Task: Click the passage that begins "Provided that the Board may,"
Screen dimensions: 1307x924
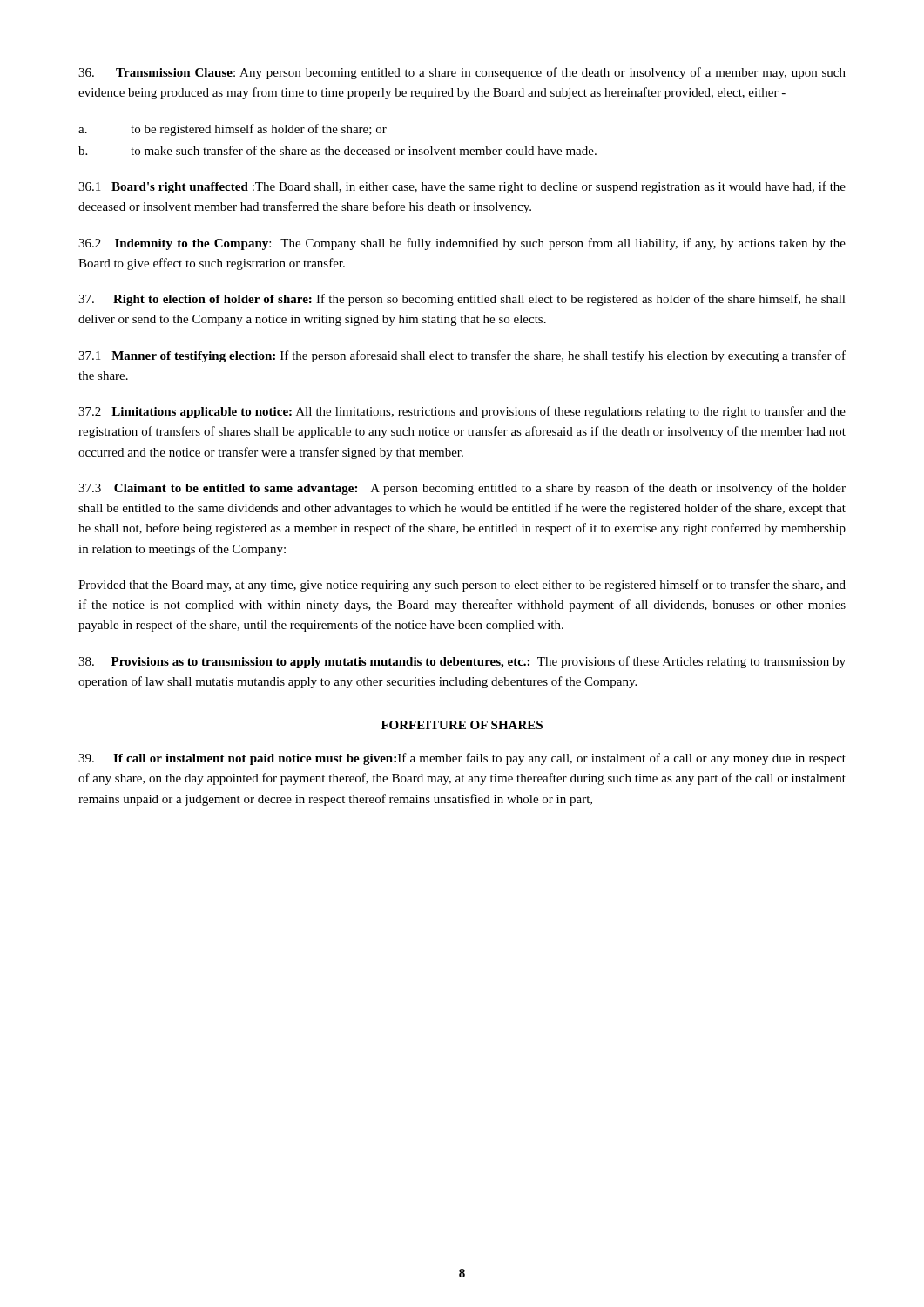Action: [x=462, y=605]
